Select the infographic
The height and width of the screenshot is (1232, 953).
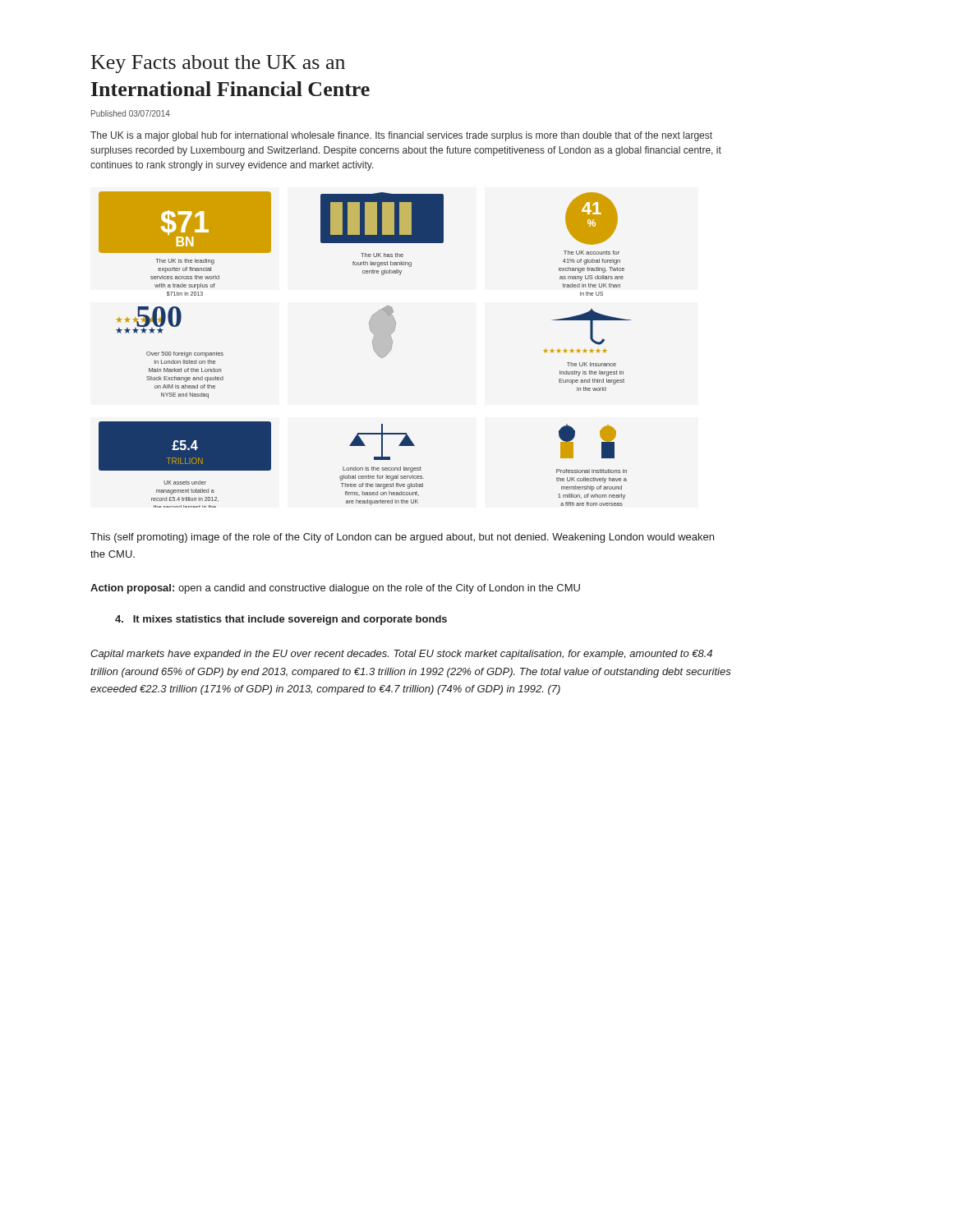(x=394, y=349)
